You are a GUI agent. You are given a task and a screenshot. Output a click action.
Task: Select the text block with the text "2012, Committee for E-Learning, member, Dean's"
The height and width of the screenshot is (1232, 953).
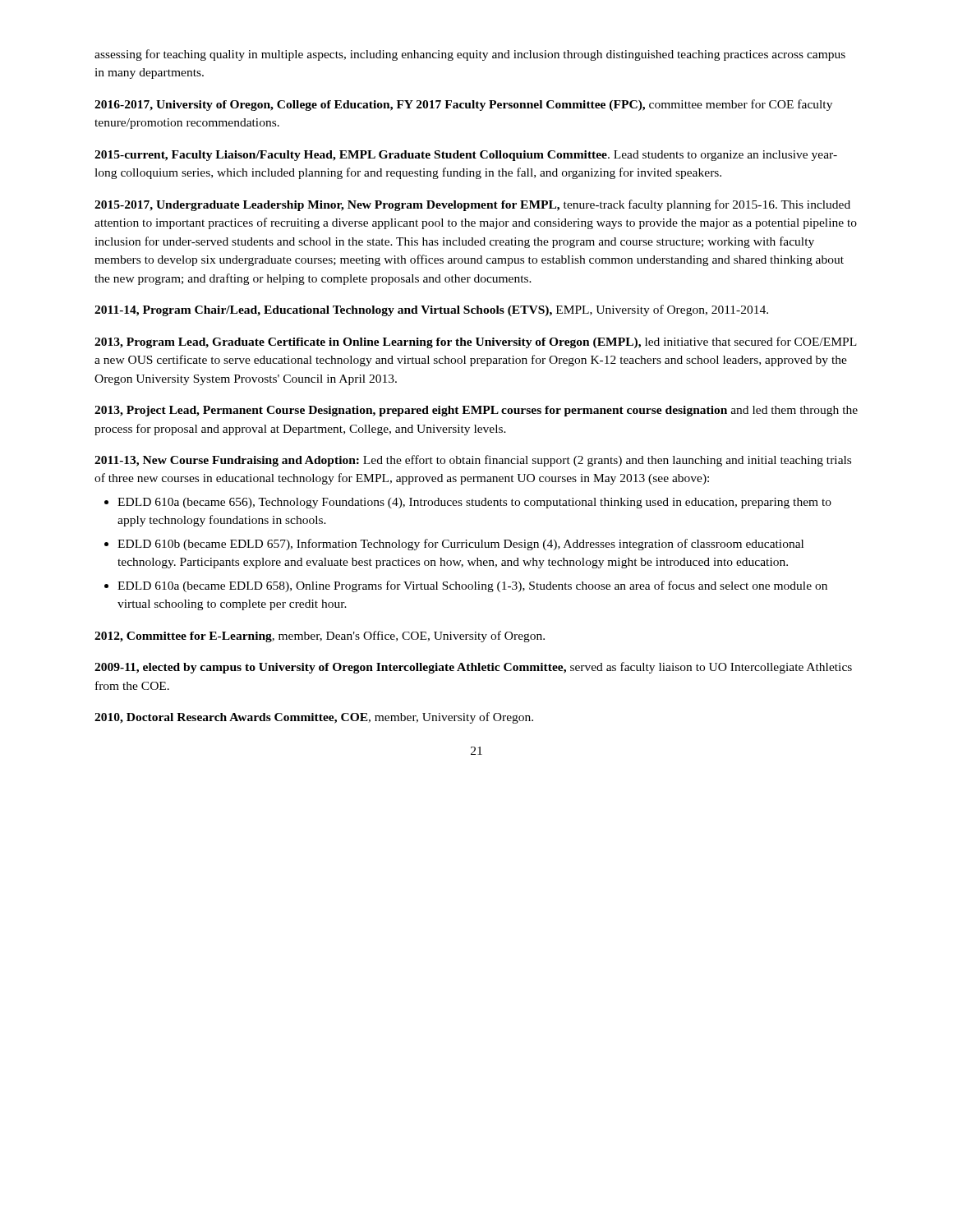pos(476,636)
